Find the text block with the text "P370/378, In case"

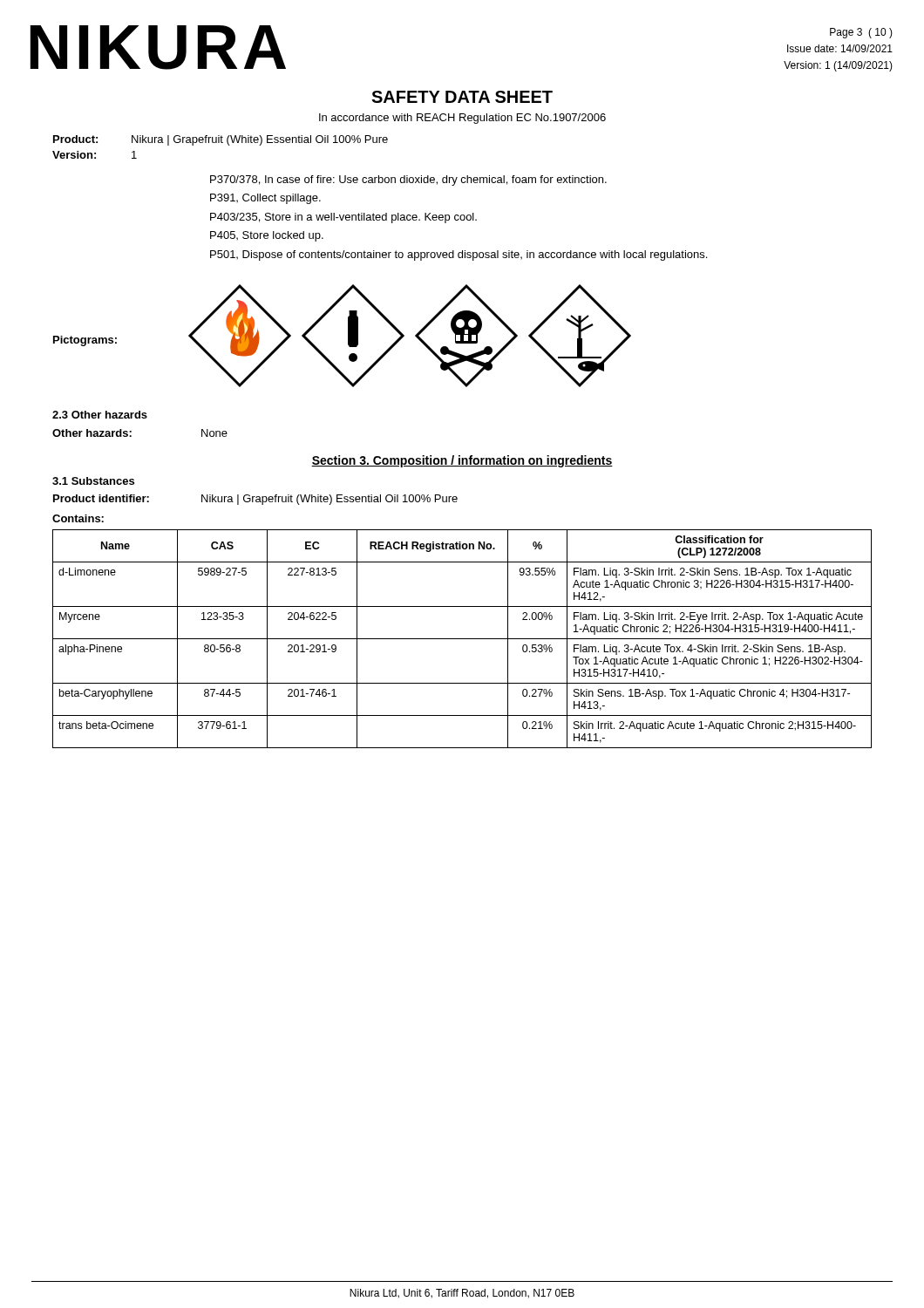click(459, 217)
